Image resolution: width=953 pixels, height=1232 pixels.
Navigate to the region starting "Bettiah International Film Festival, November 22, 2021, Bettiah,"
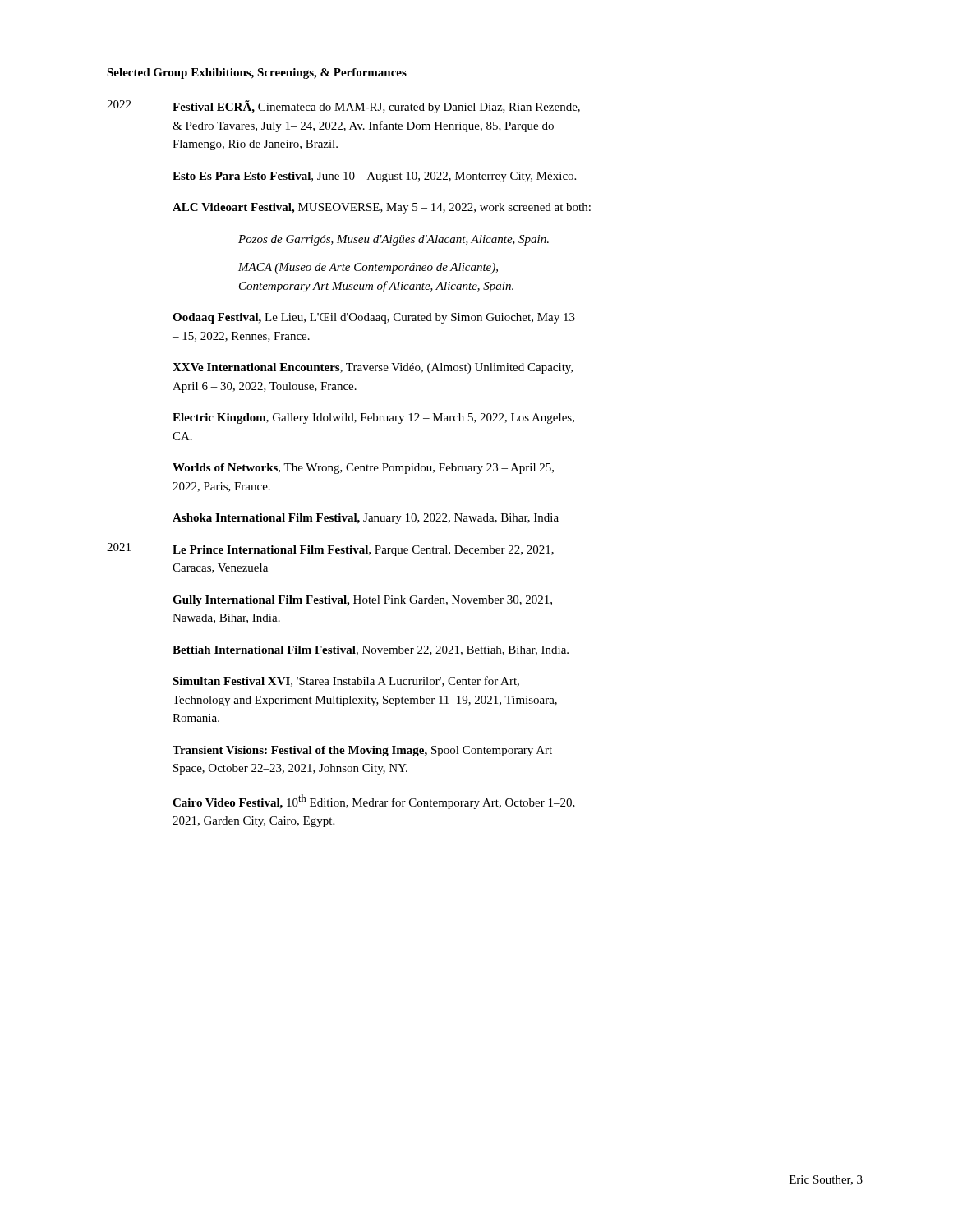(371, 649)
